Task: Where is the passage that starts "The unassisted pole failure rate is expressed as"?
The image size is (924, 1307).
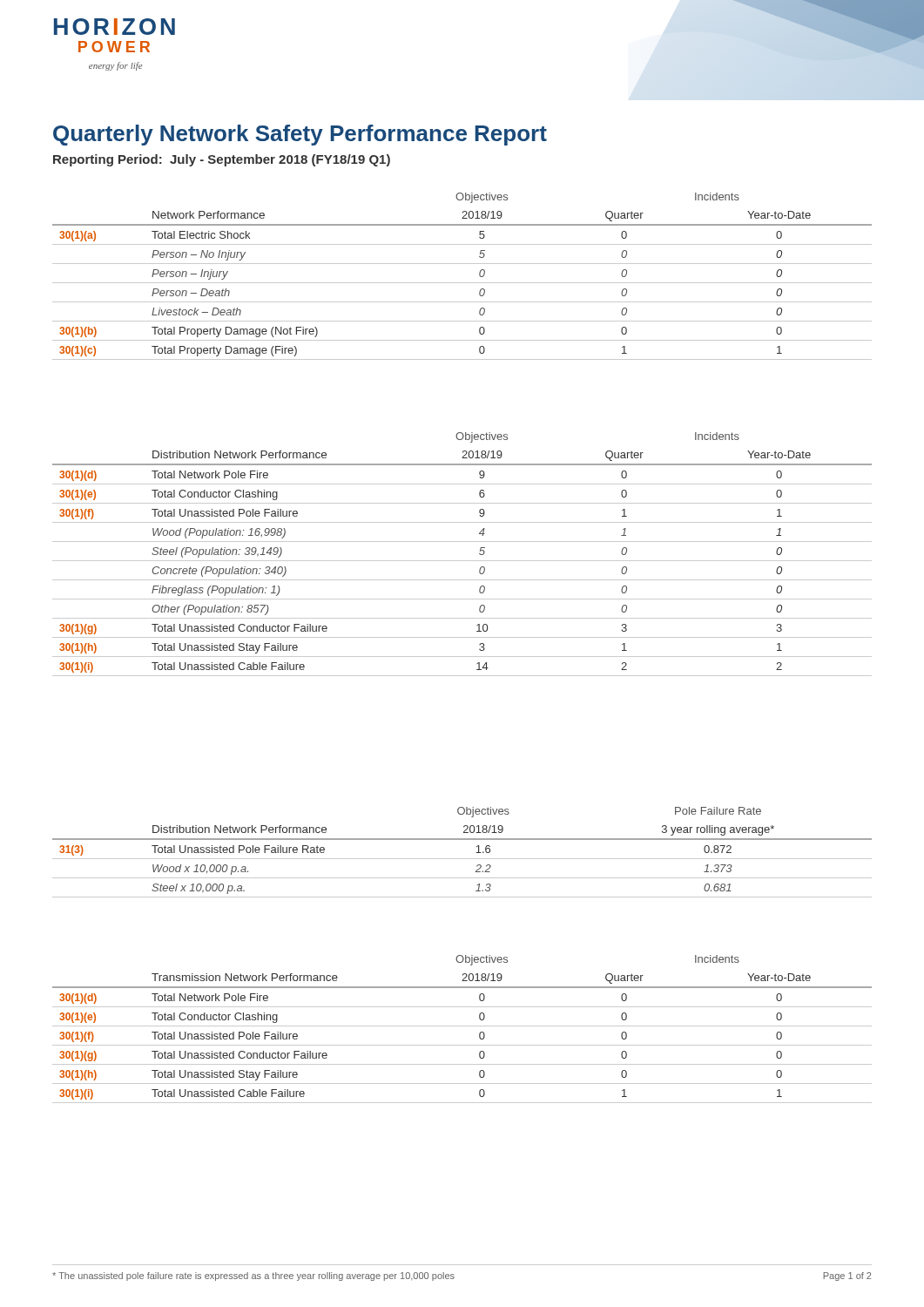Action: coord(253,1276)
